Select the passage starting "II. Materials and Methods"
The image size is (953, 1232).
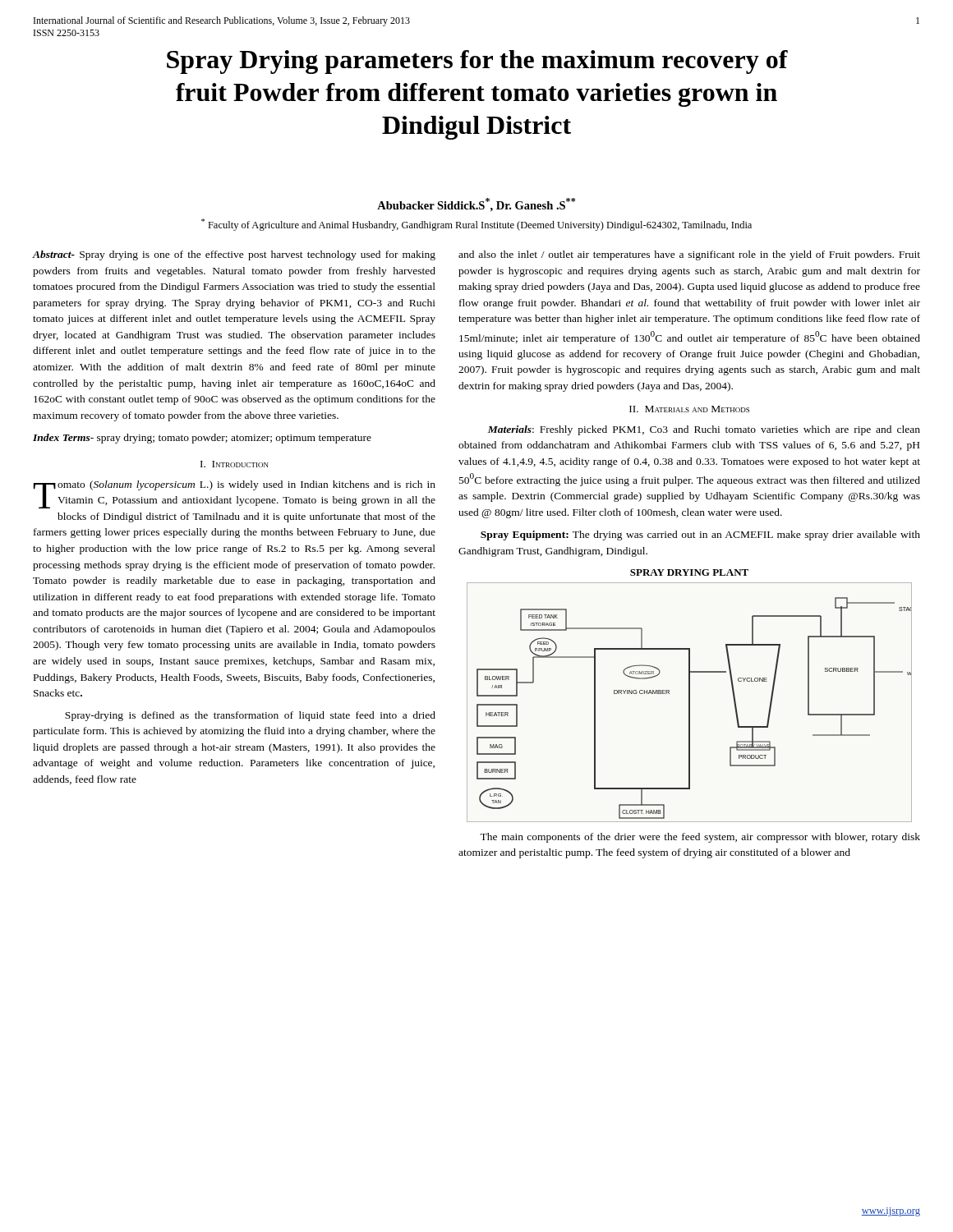click(689, 408)
